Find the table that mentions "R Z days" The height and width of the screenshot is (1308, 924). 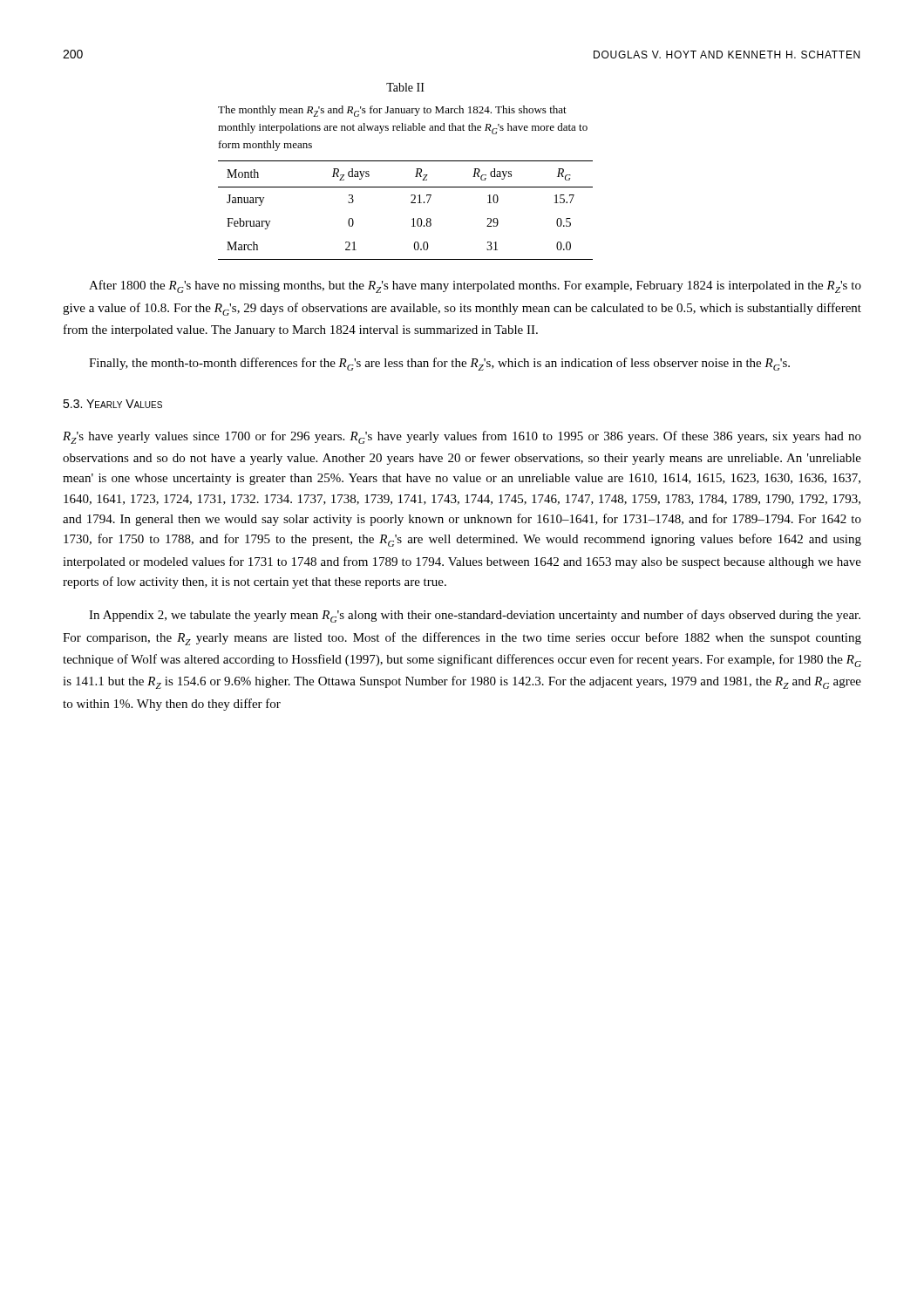tap(405, 210)
